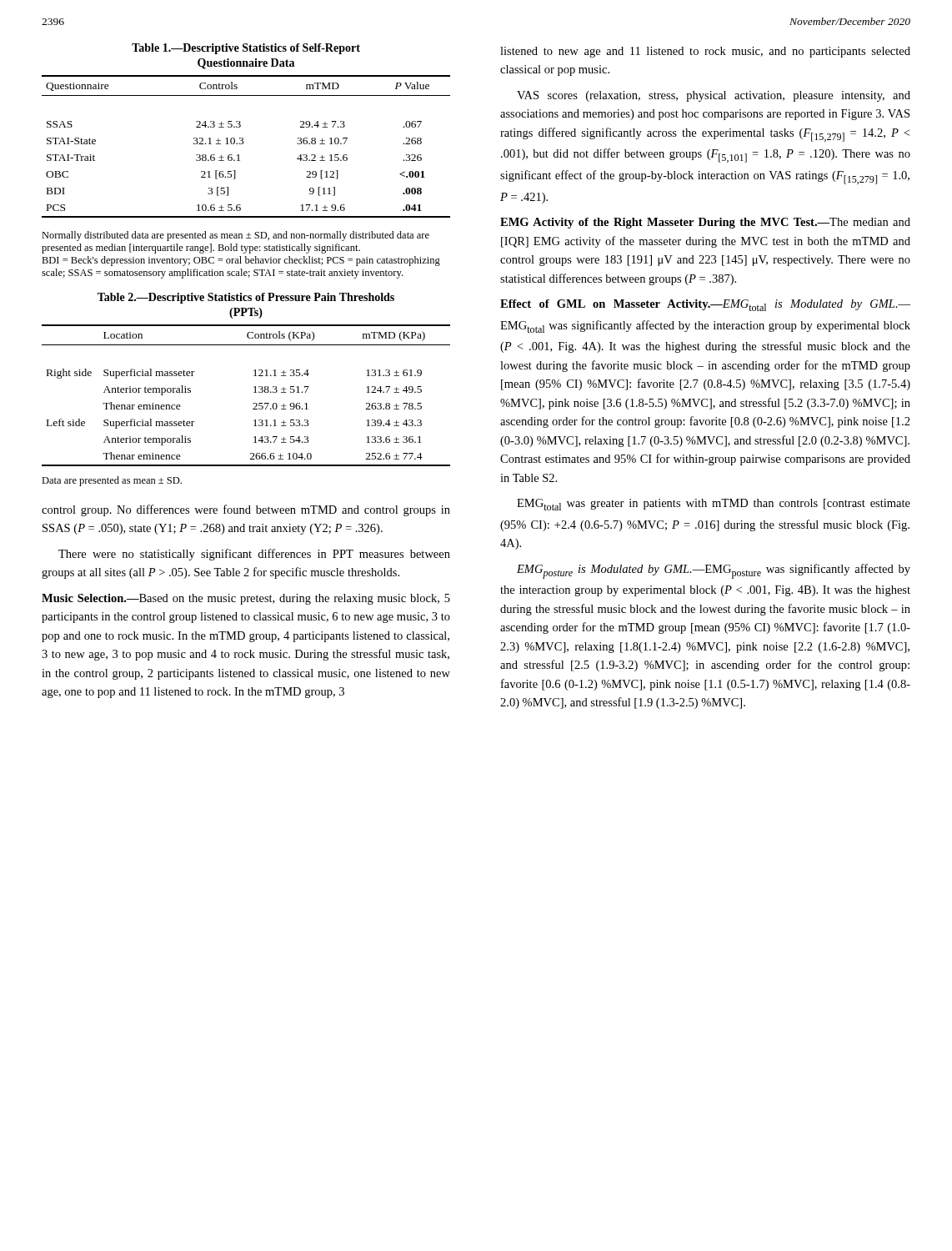
Task: Select the region starting "Data are presented as mean ± SD."
Action: point(112,480)
